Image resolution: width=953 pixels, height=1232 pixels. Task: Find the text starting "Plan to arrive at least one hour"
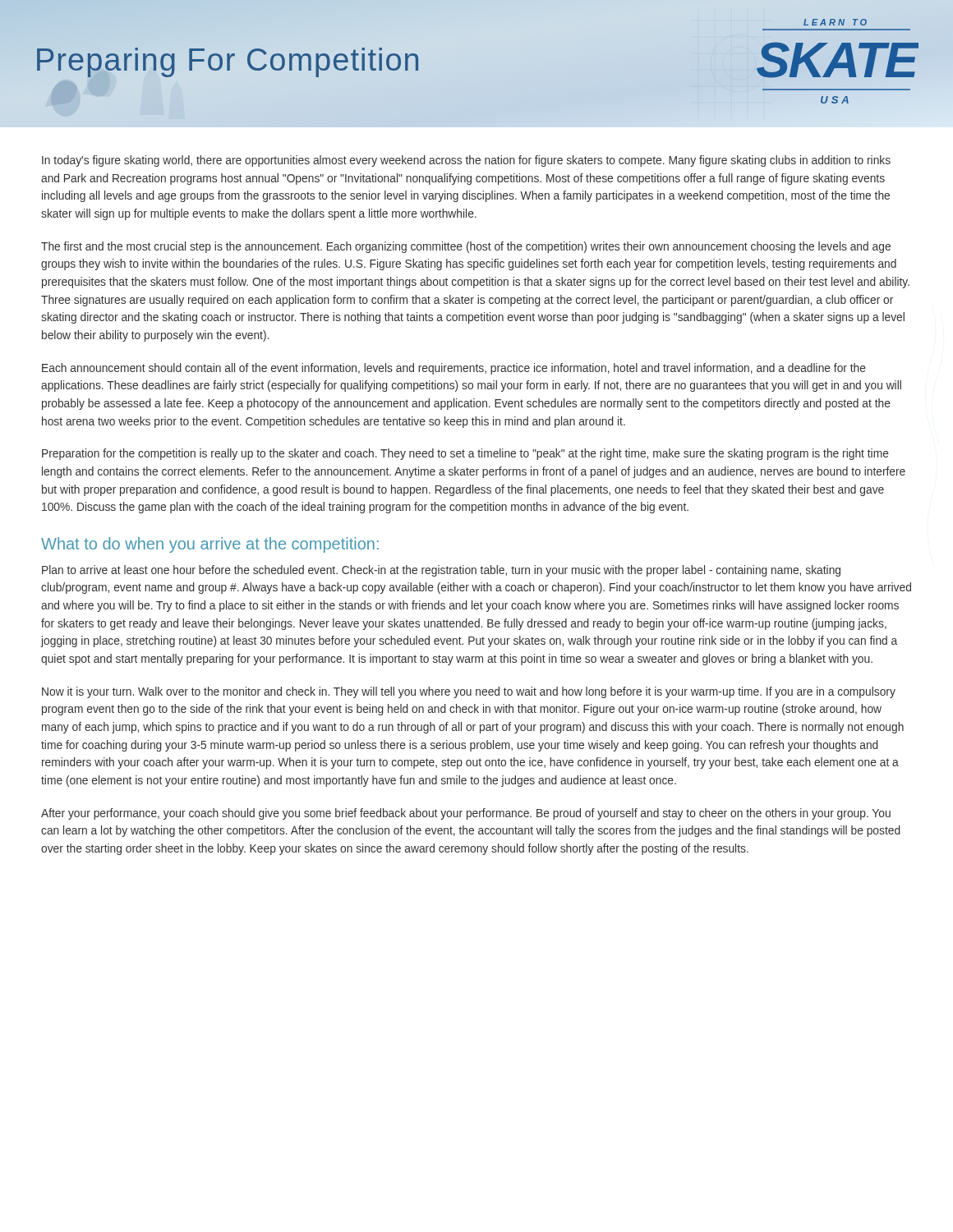pyautogui.click(x=476, y=615)
